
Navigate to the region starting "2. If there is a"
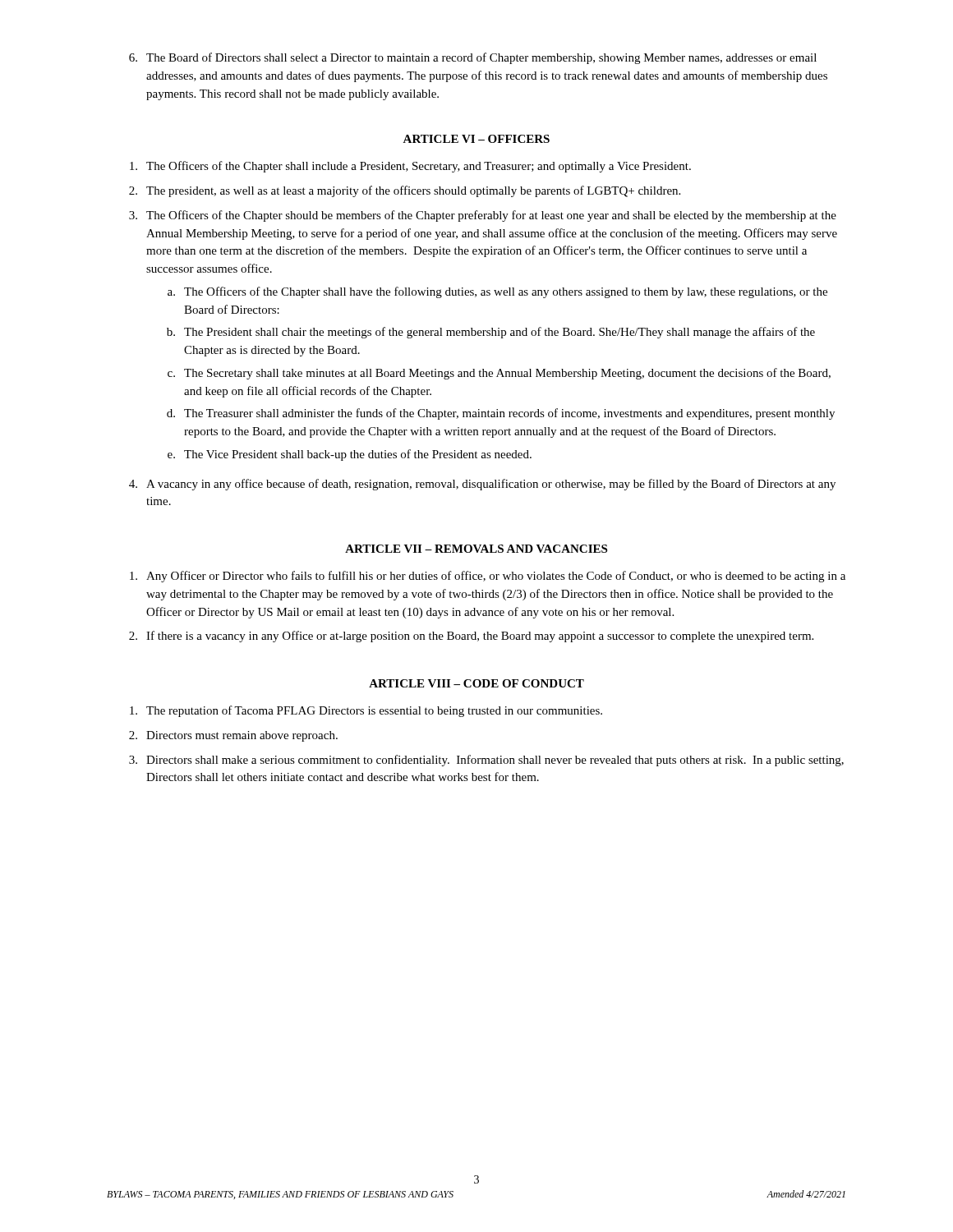476,637
